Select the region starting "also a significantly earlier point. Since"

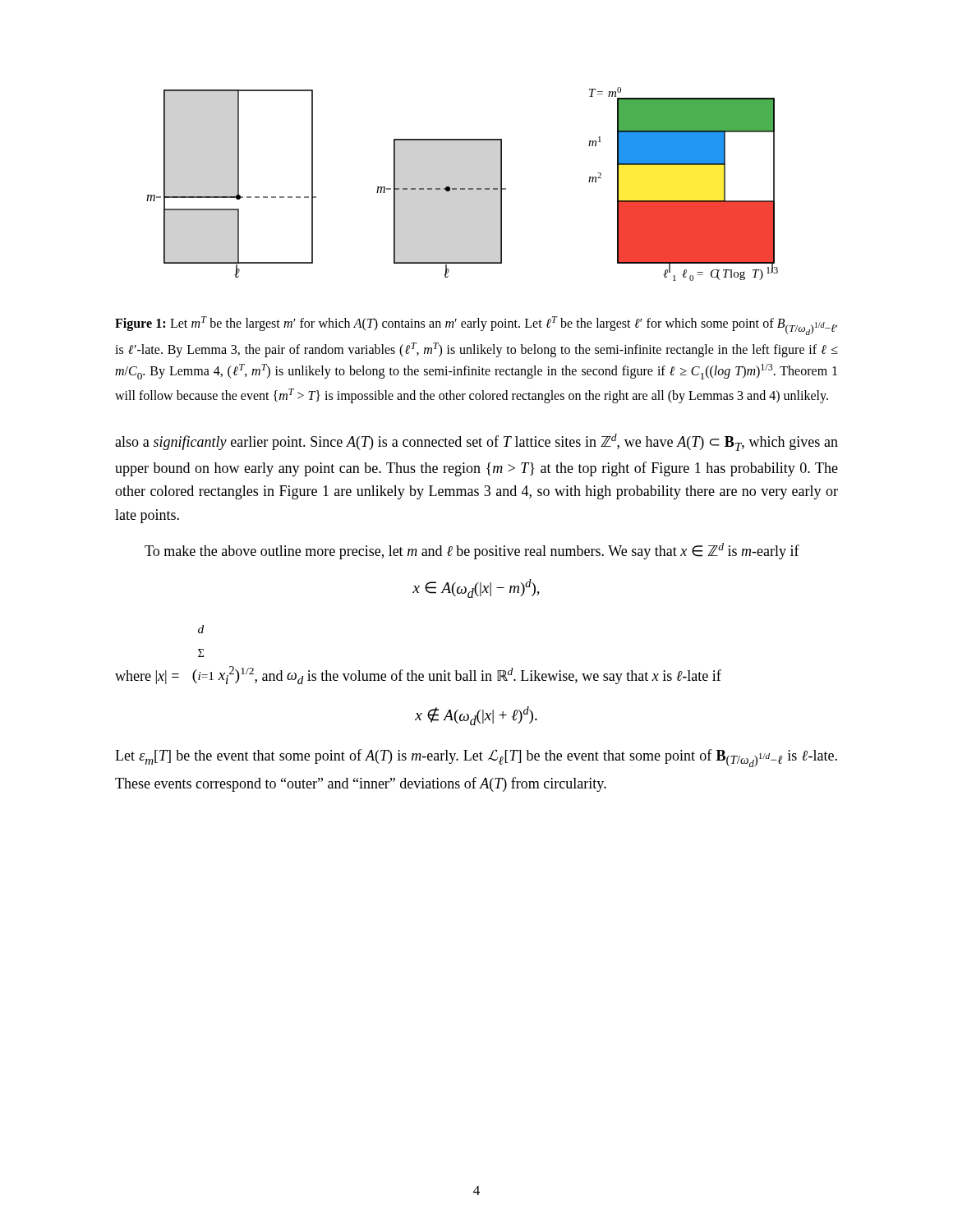tap(476, 477)
